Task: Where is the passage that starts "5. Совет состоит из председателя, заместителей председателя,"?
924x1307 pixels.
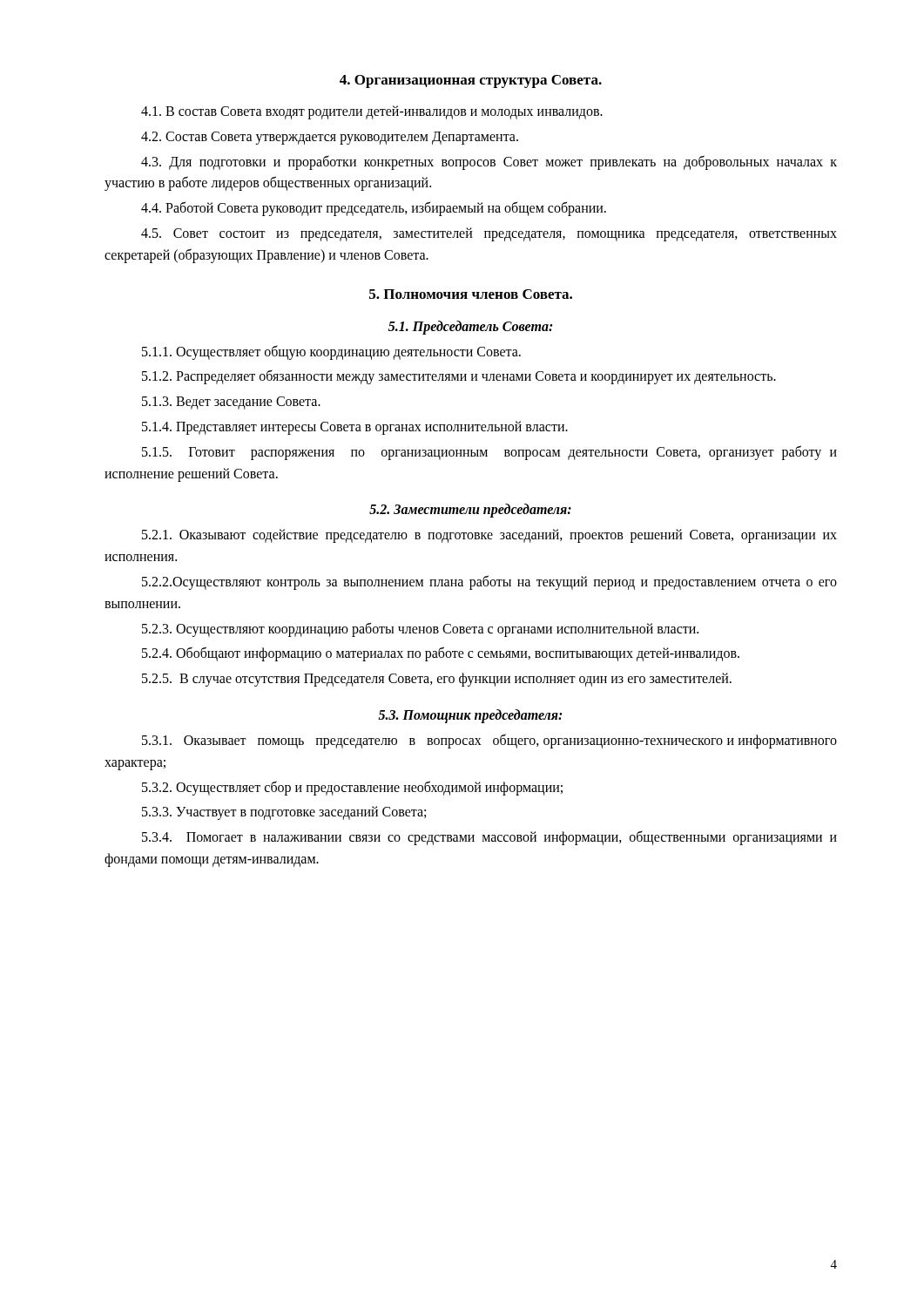Action: tap(471, 244)
